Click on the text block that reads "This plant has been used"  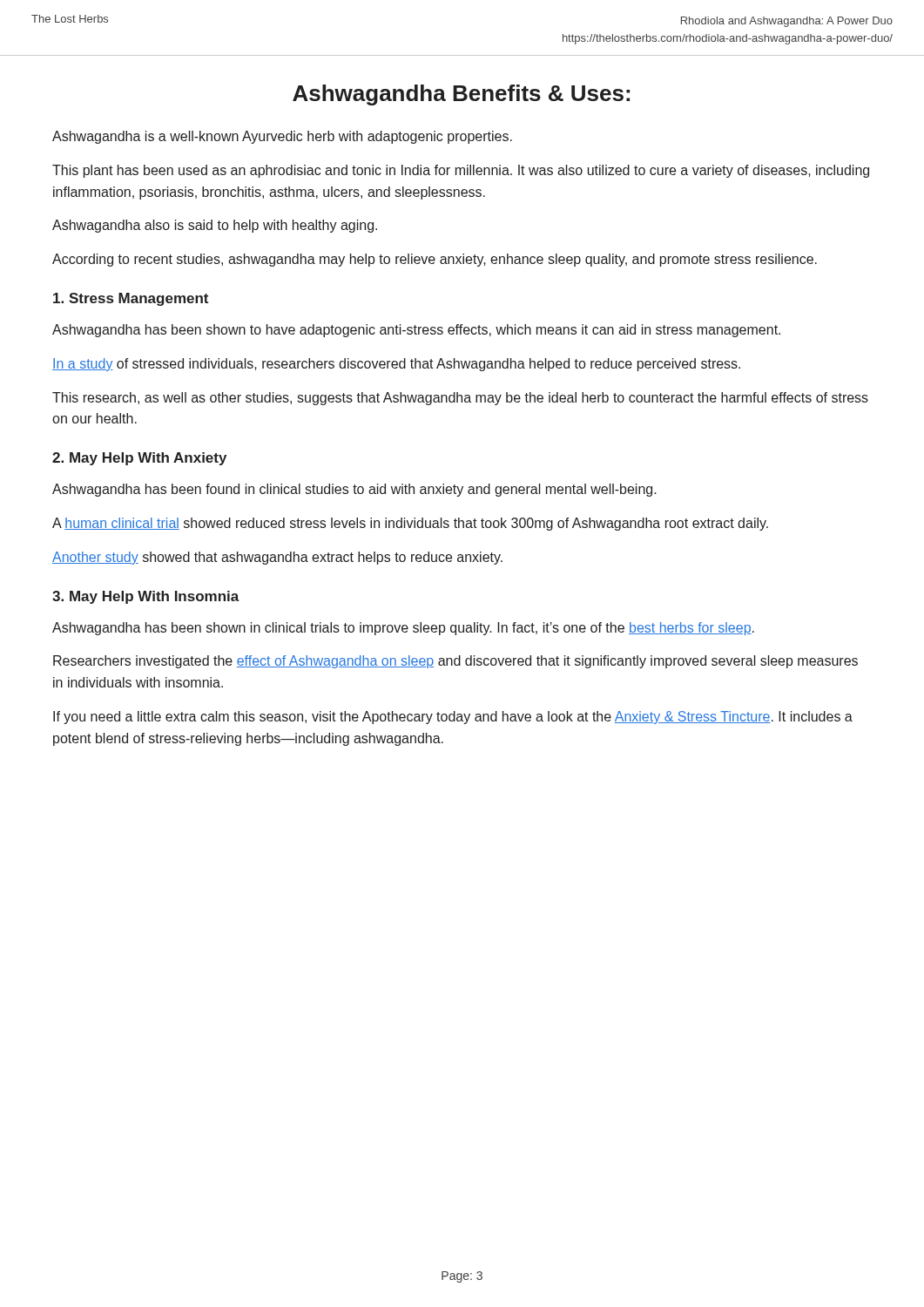[x=461, y=181]
